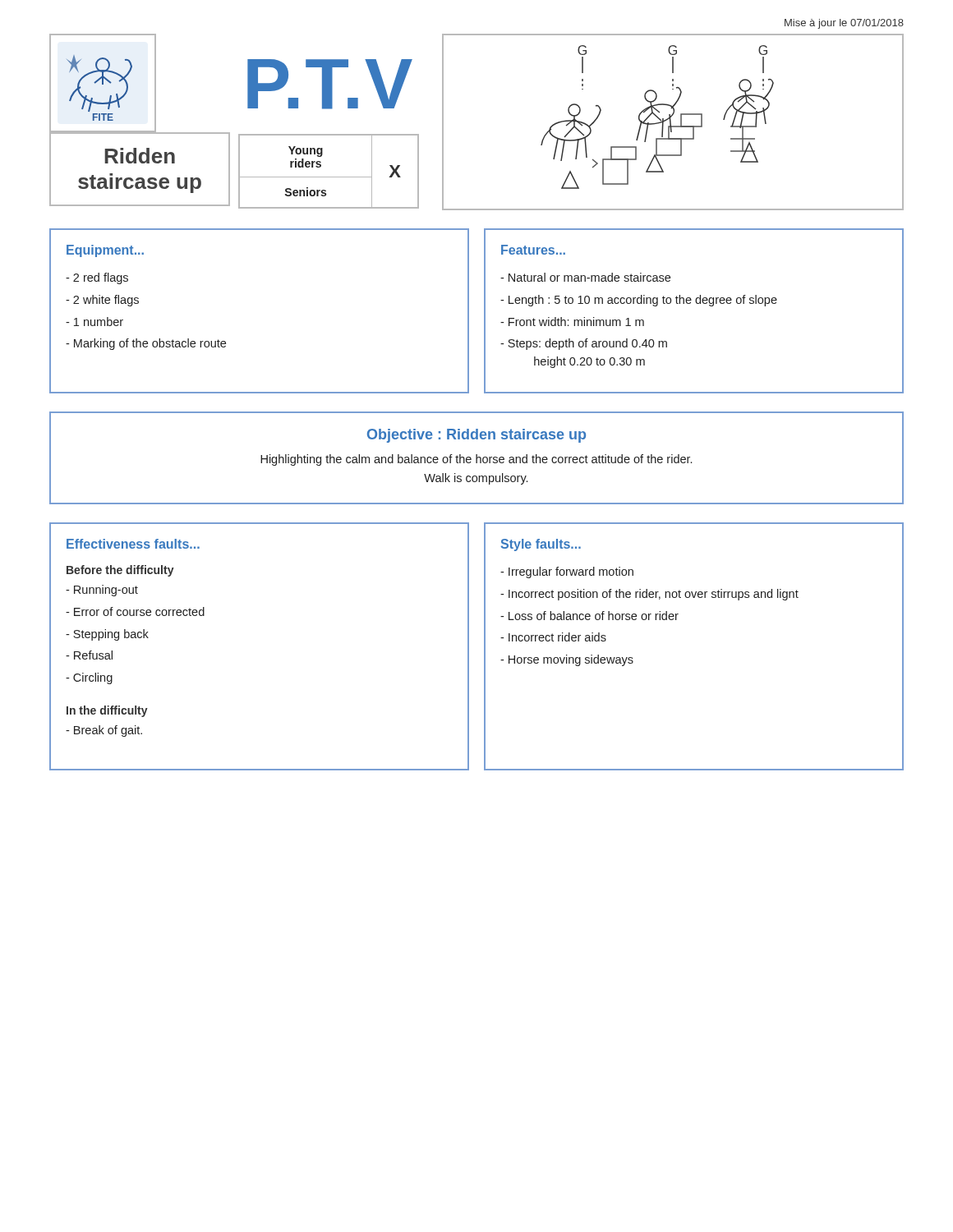Where does it say "Before the difficulty"?
Screen dimensions: 1232x953
point(120,570)
